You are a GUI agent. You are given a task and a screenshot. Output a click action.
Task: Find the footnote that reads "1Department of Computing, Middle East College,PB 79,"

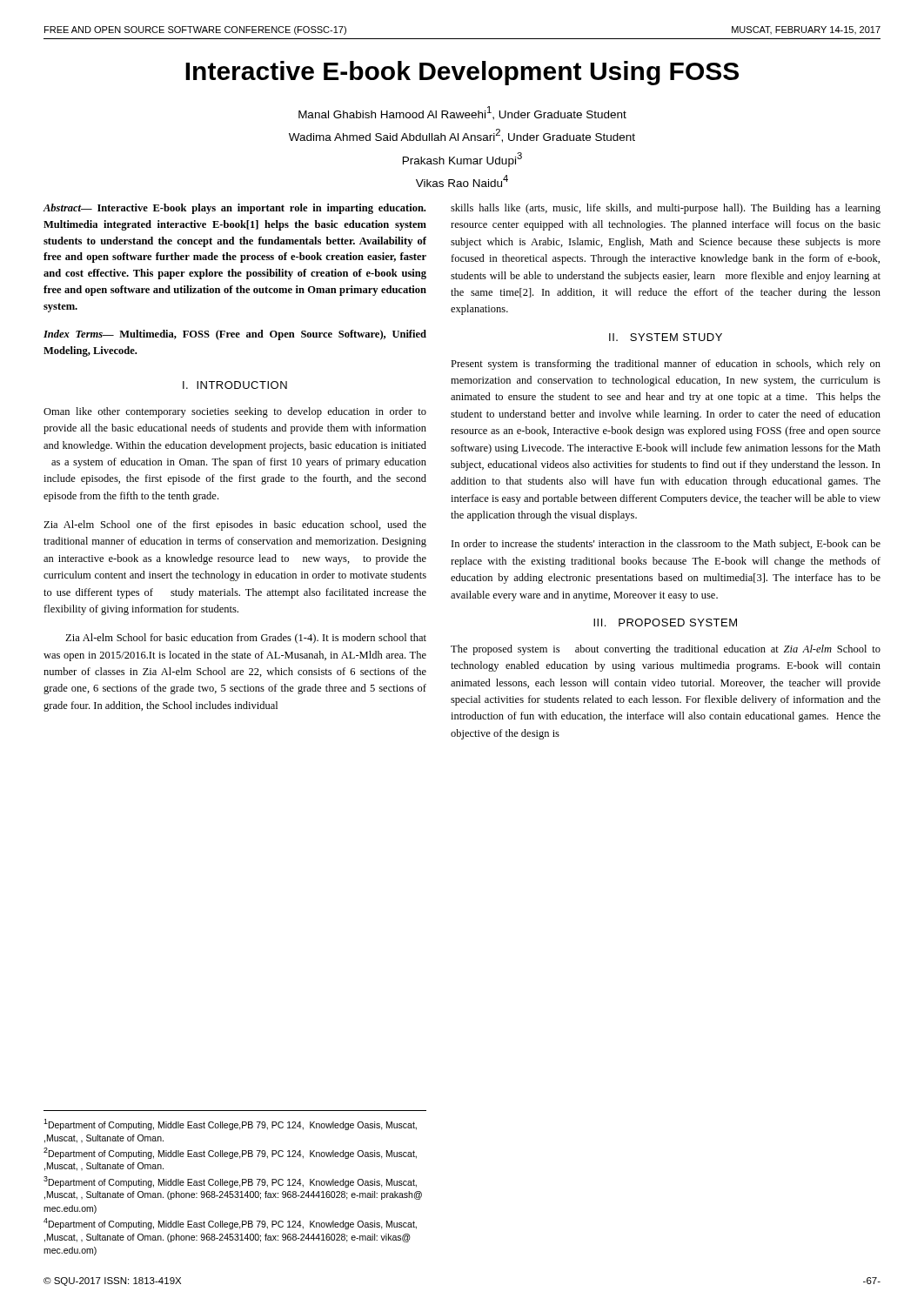click(x=233, y=1186)
